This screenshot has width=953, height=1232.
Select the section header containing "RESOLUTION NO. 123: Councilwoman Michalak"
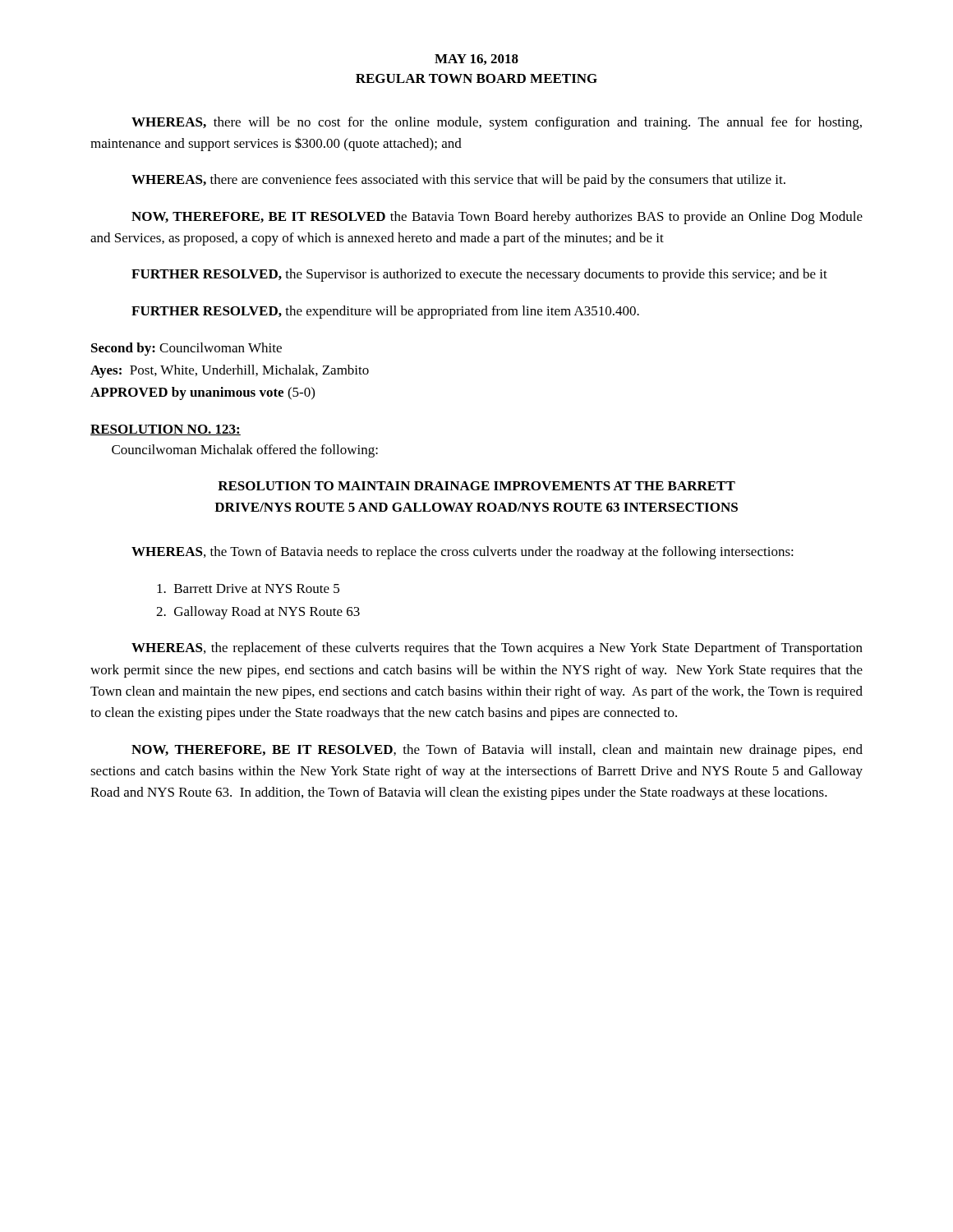tap(235, 439)
